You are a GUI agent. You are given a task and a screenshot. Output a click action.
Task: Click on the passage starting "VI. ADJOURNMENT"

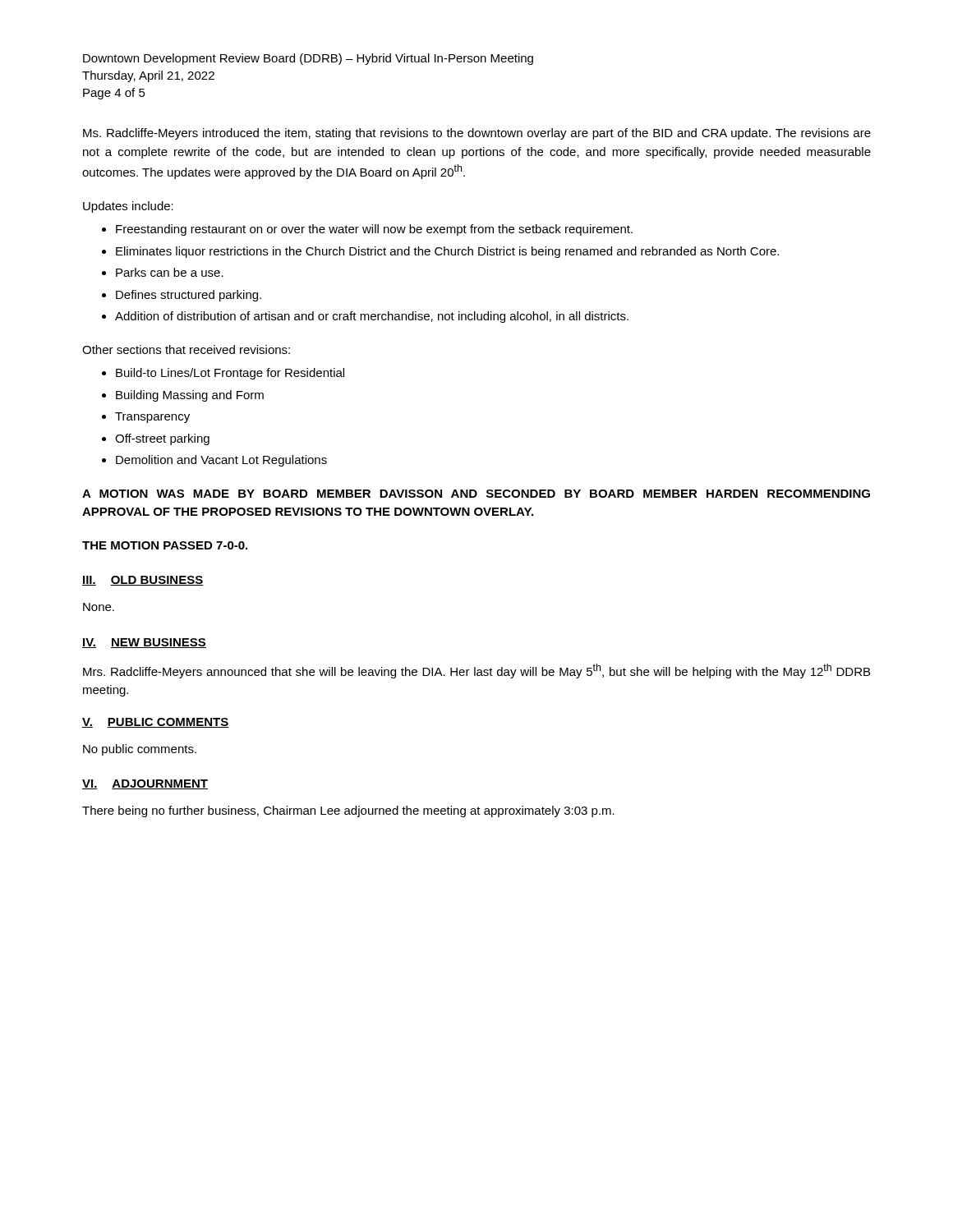coord(145,783)
